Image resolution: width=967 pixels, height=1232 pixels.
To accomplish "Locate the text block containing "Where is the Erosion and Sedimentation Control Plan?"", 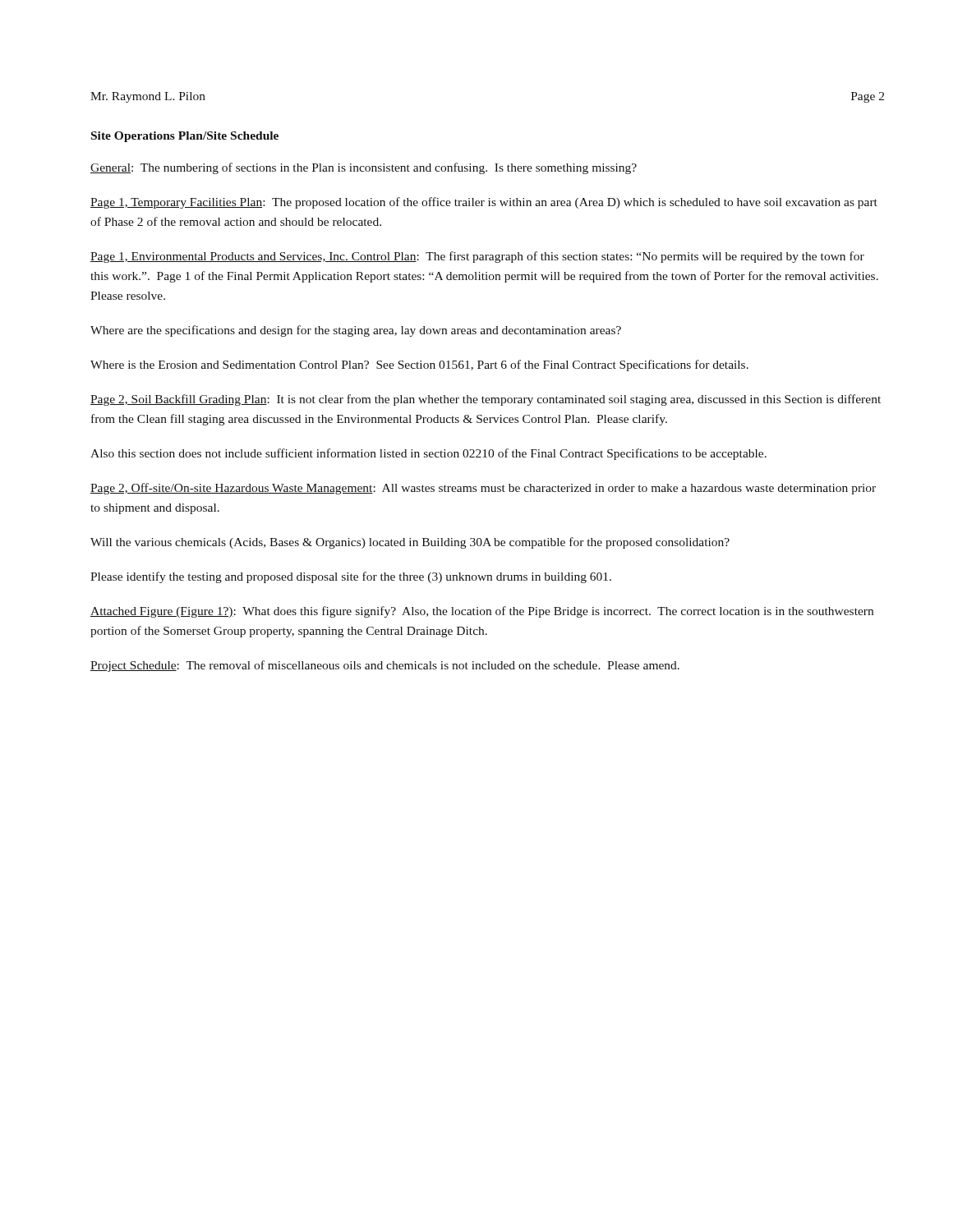I will 420,364.
